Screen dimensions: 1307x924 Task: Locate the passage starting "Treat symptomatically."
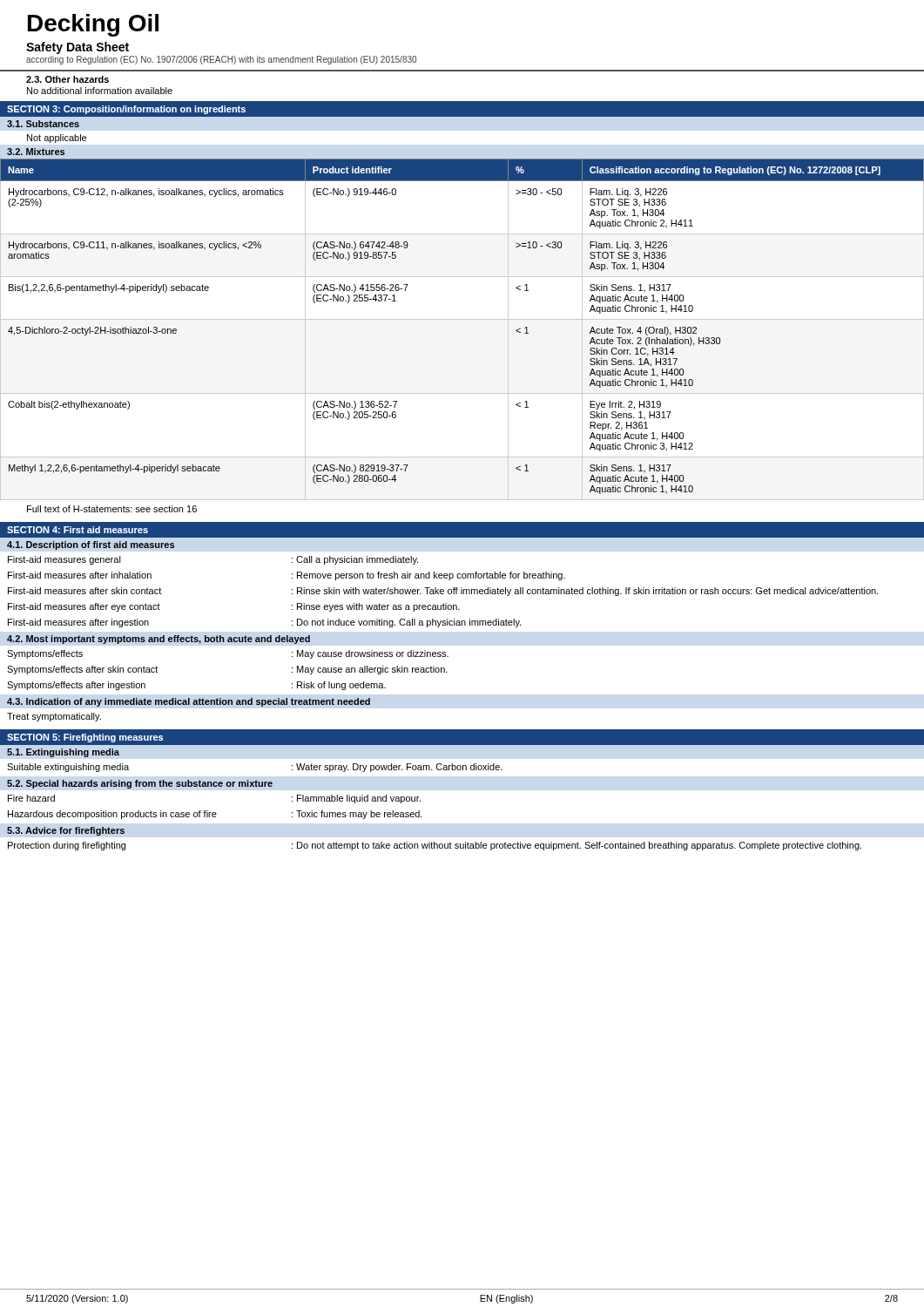click(54, 716)
